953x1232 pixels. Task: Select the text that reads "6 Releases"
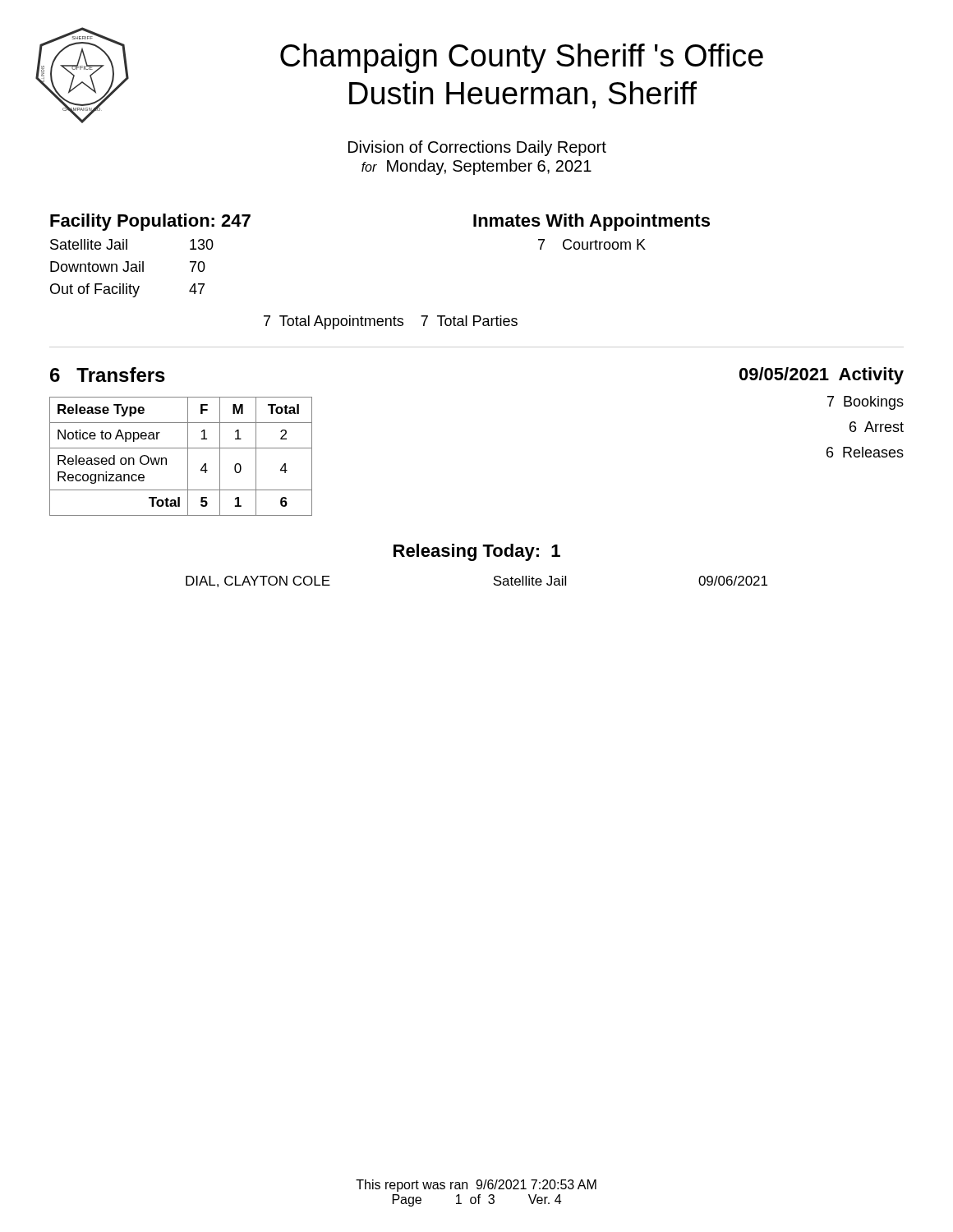tap(865, 453)
